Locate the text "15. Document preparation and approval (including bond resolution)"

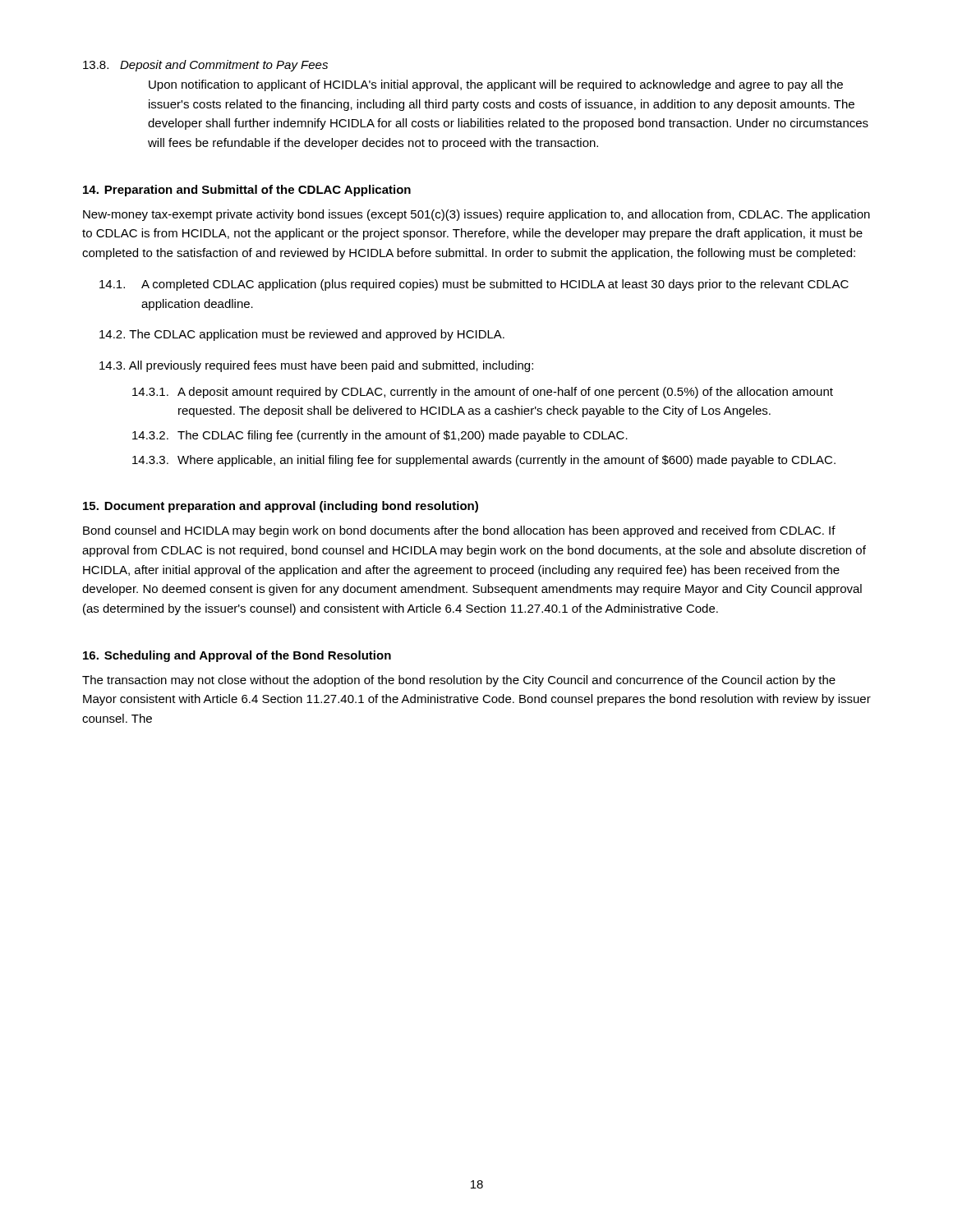[280, 506]
